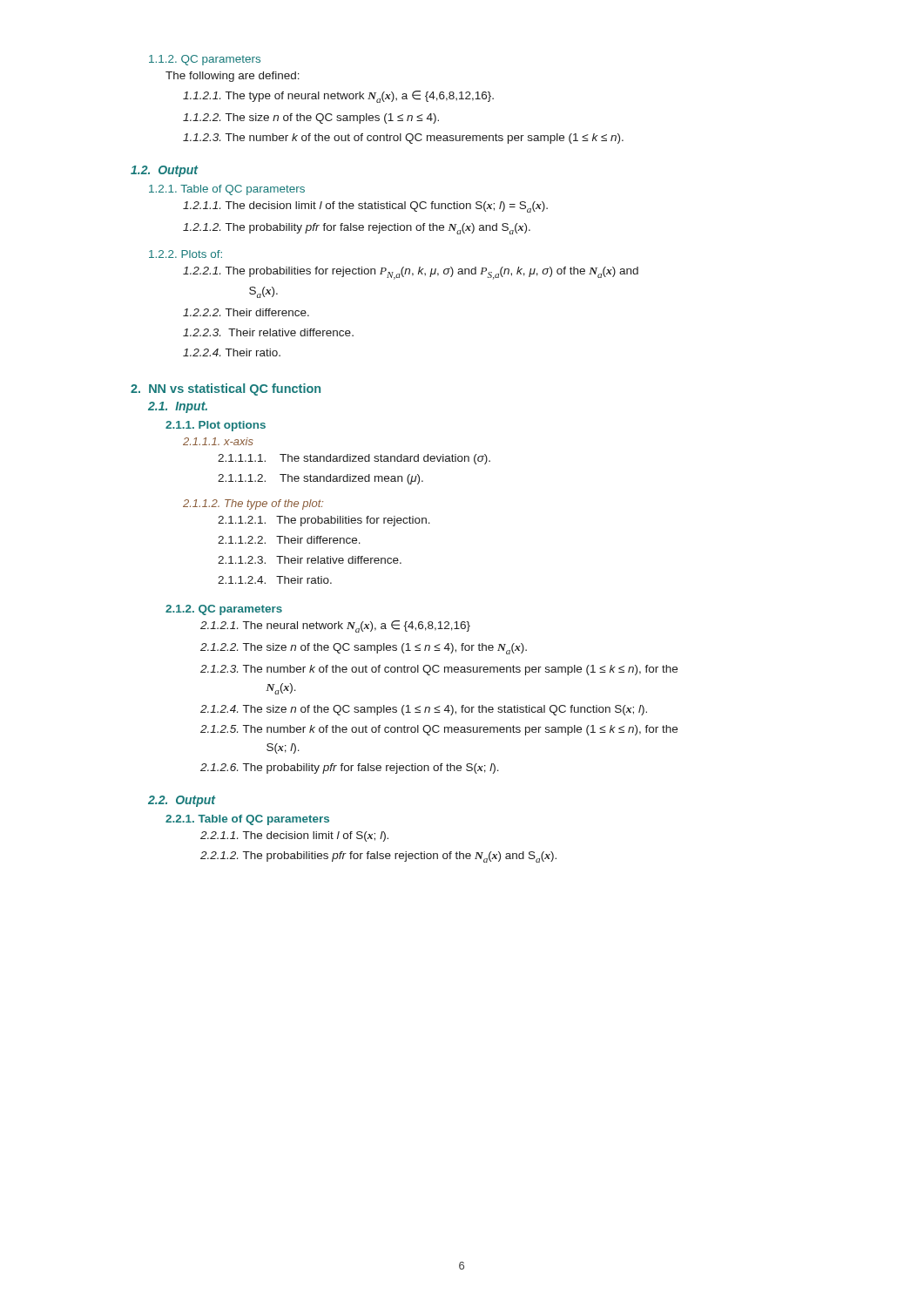
Task: Locate the text "2.1.1.2.3. Their relative difference."
Action: click(310, 560)
